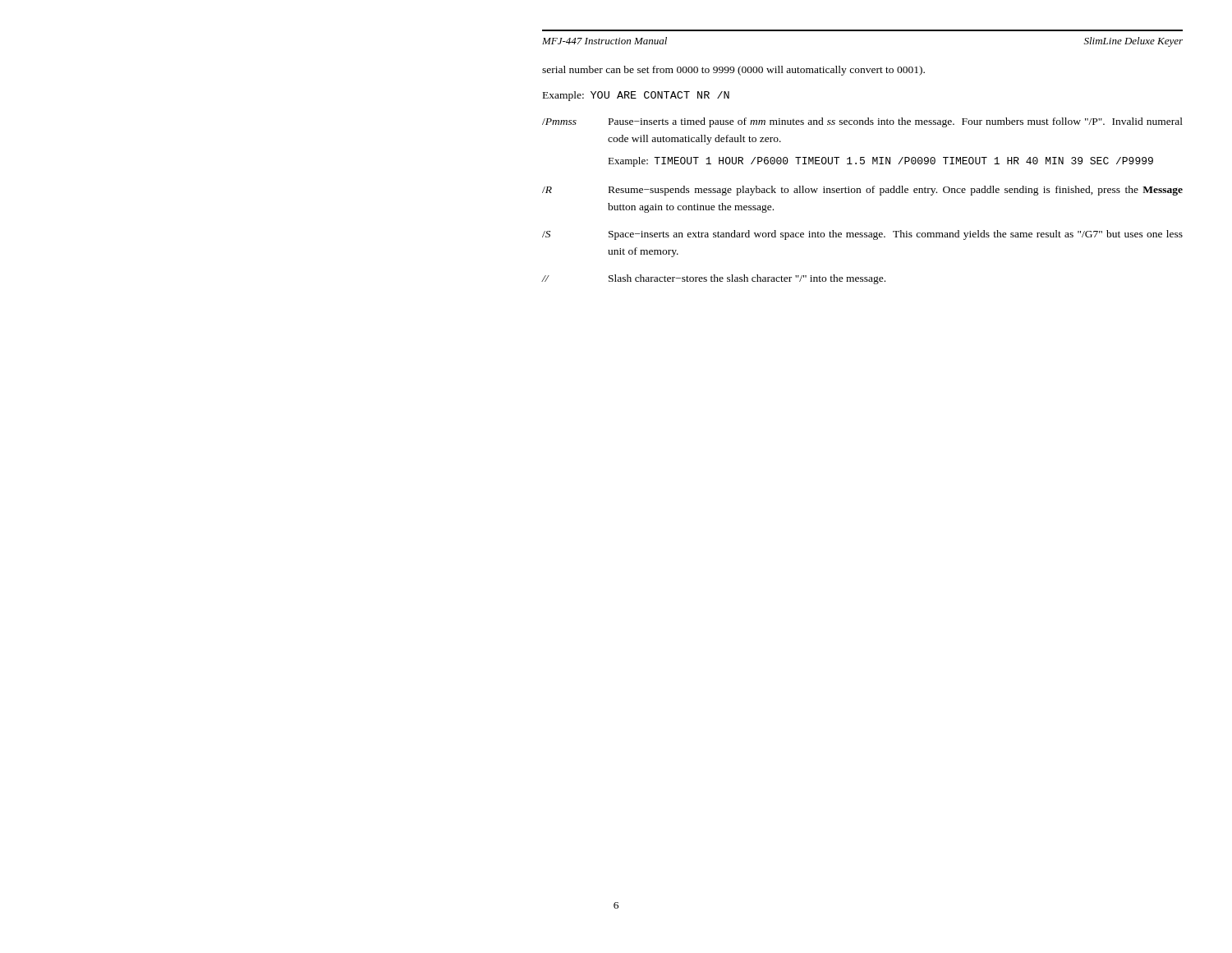Viewport: 1232px width, 953px height.
Task: Point to the block starting "/Pmmss Pause−inserts a timed"
Action: click(x=862, y=122)
